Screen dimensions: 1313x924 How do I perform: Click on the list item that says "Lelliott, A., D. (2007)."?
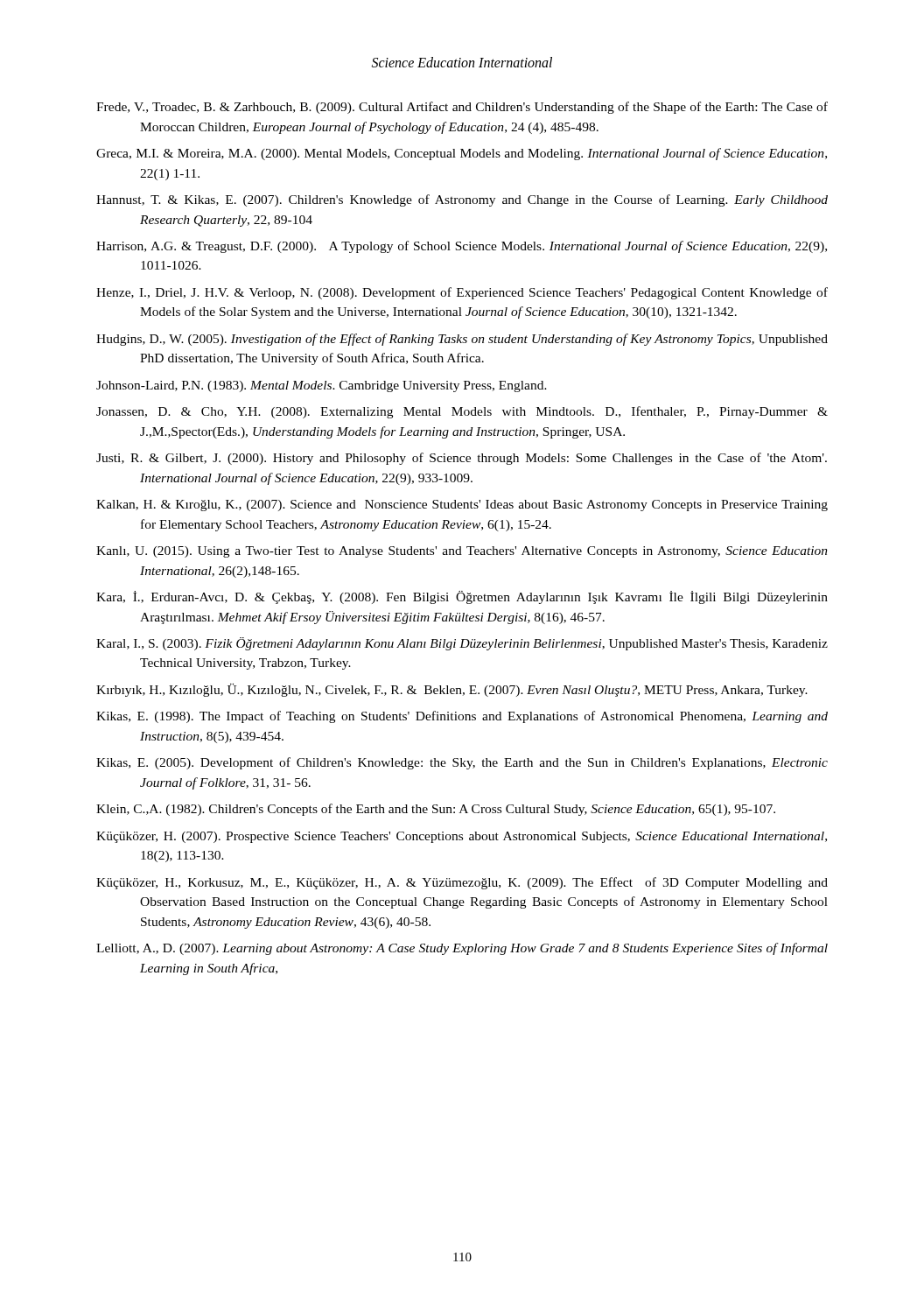pyautogui.click(x=462, y=957)
